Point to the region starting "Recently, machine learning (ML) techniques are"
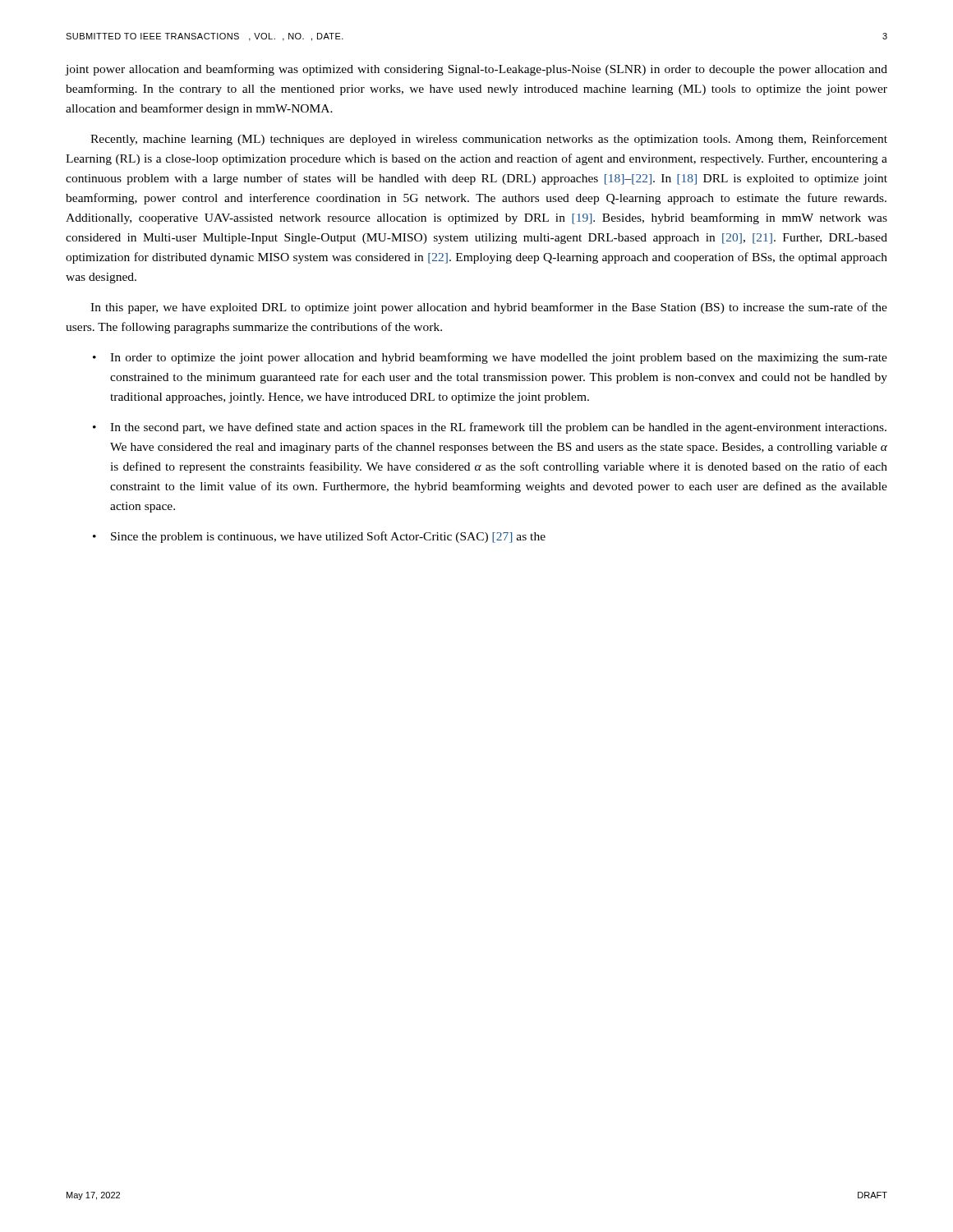Screen dimensions: 1232x953 pos(476,207)
